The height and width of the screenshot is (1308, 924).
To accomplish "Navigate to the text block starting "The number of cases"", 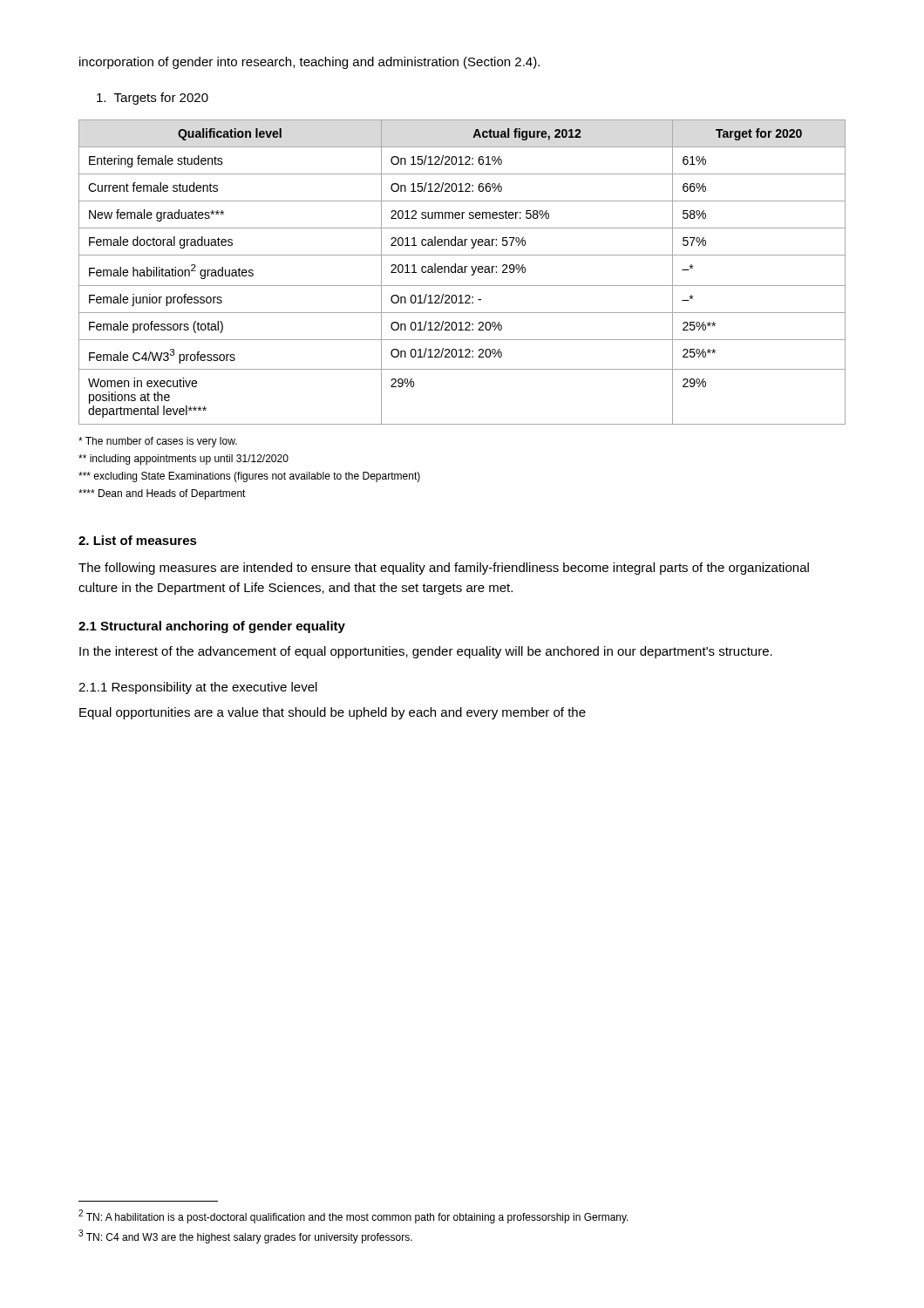I will point(158,442).
